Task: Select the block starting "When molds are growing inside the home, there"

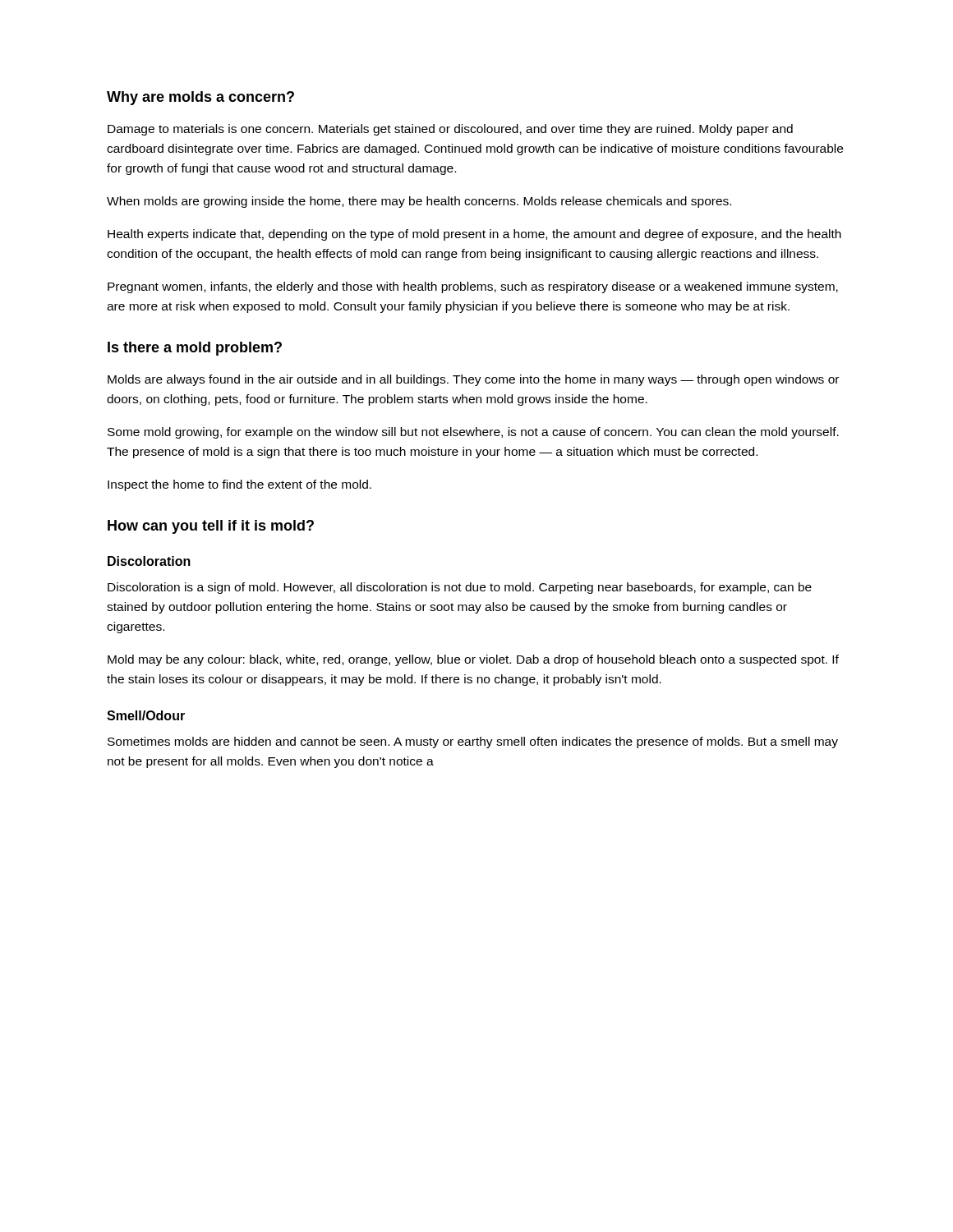Action: click(420, 201)
